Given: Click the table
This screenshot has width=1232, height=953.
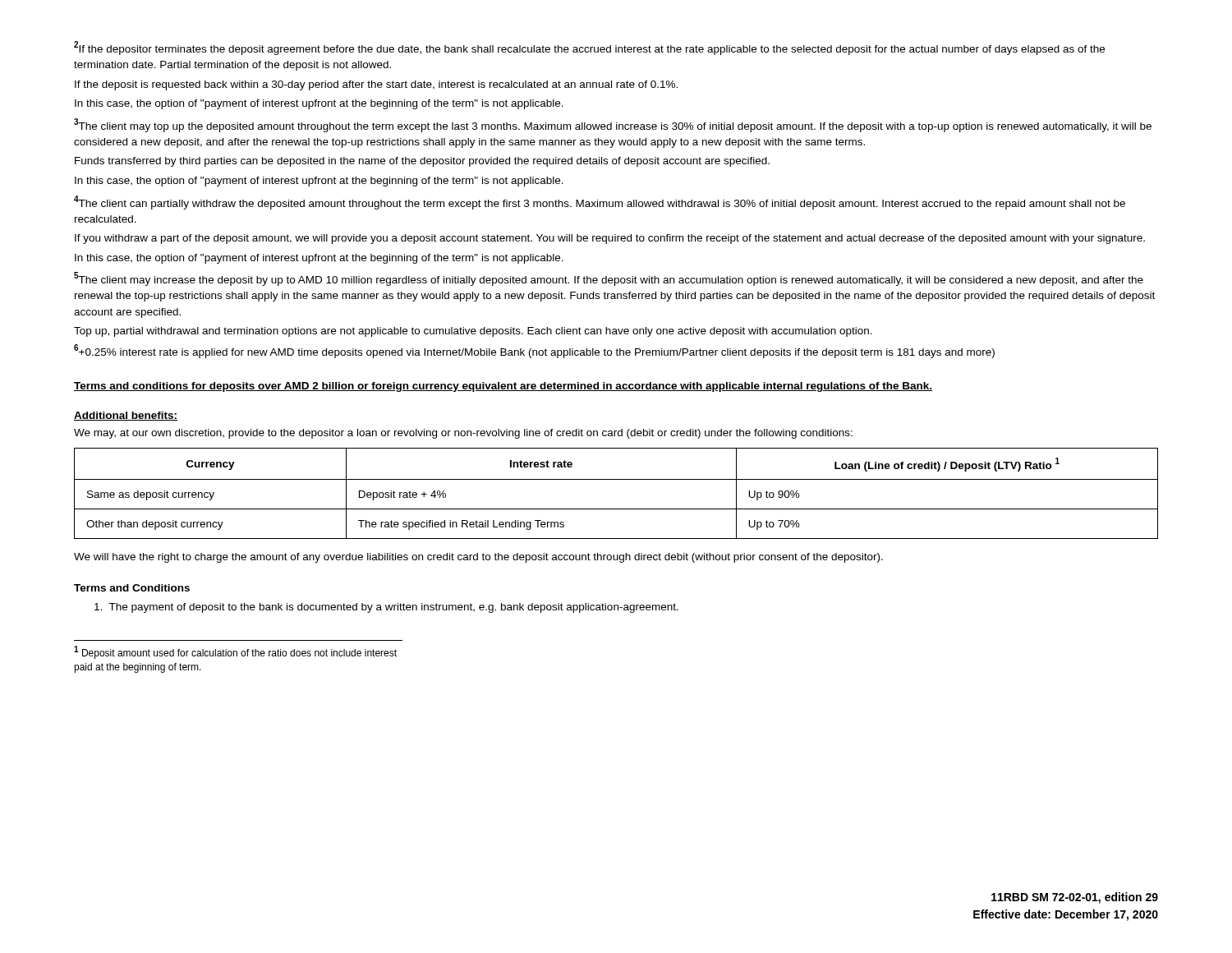Looking at the screenshot, I should (x=616, y=493).
